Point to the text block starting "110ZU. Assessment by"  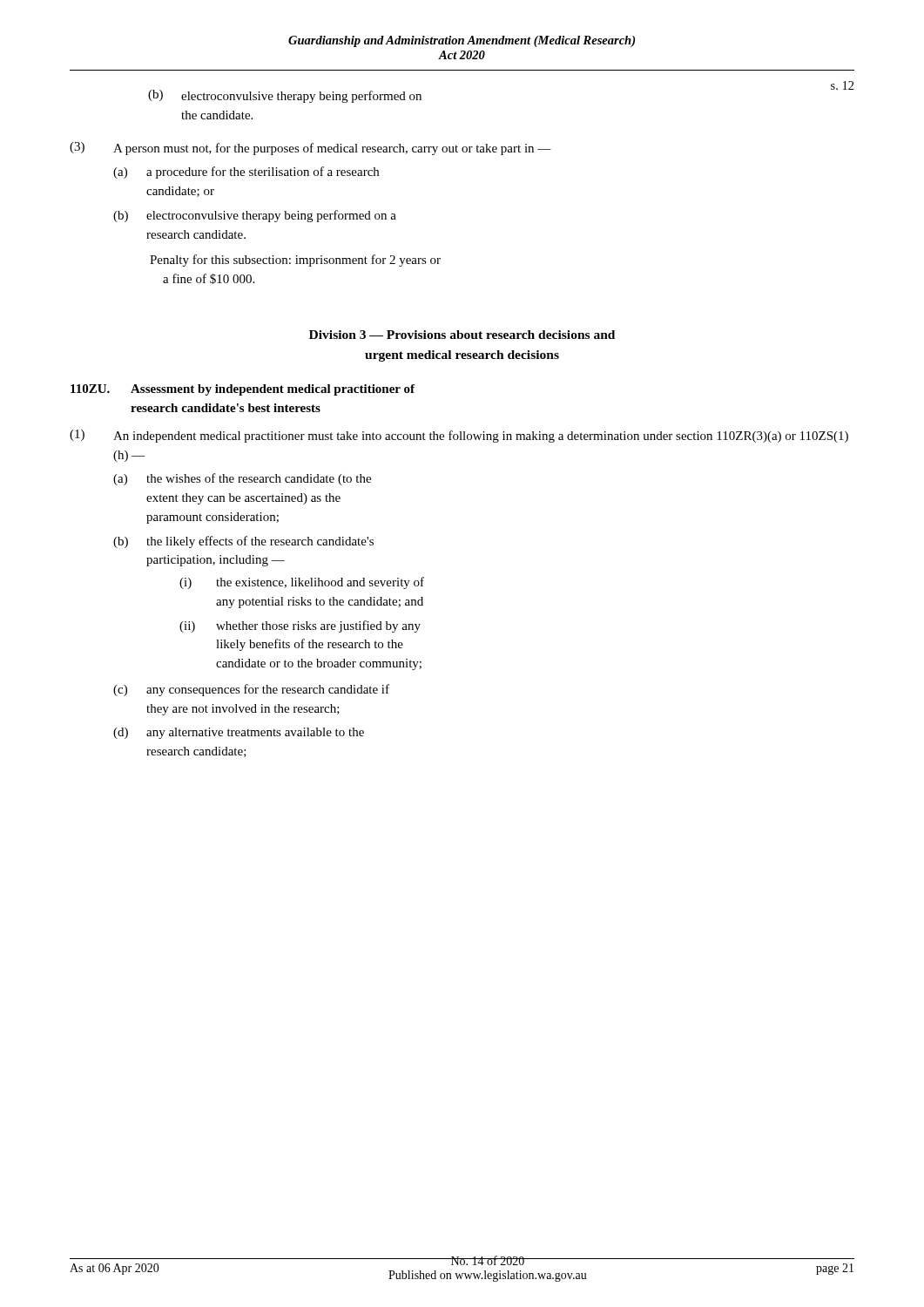(x=243, y=390)
